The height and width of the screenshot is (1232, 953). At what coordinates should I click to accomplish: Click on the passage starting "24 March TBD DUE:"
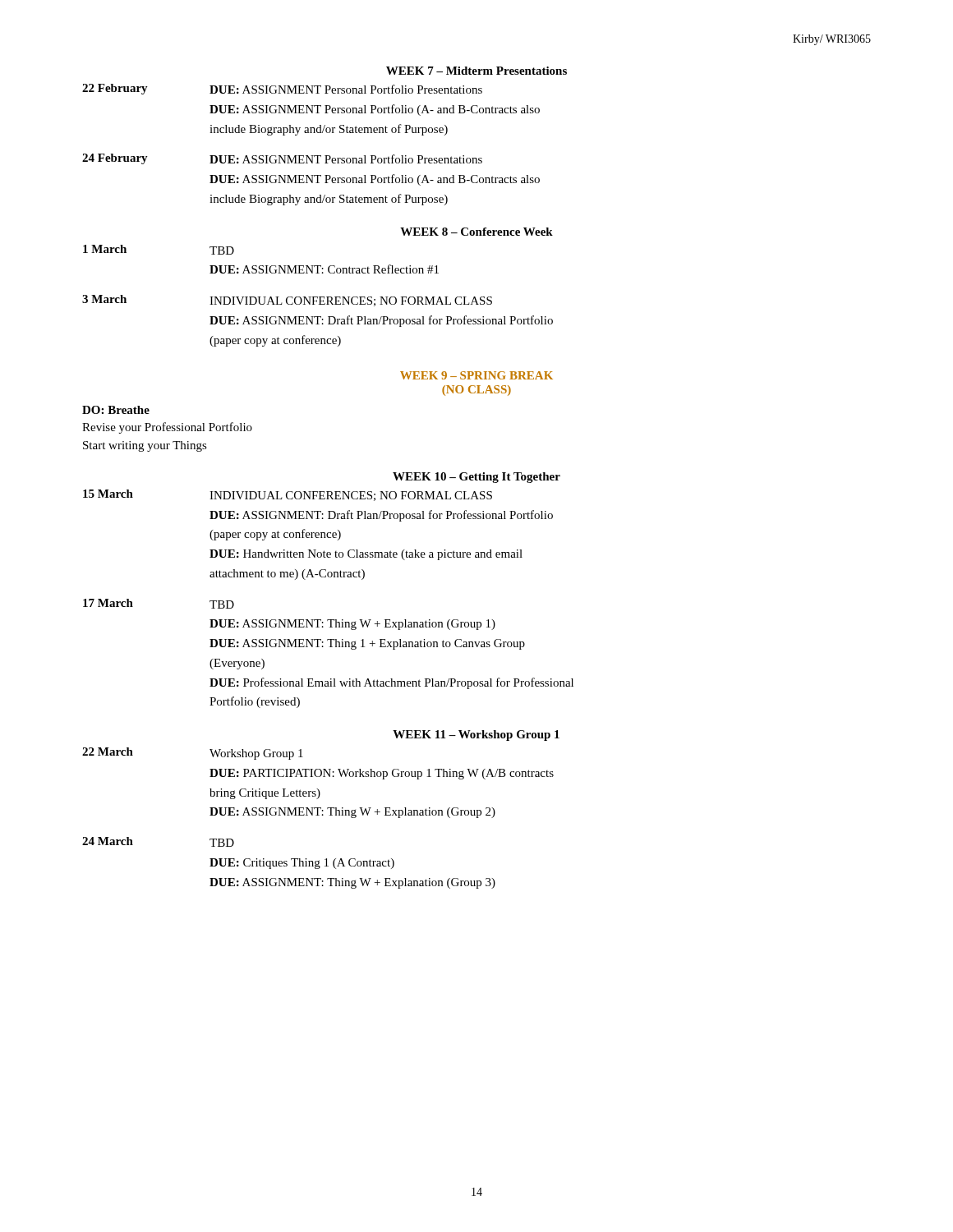point(289,863)
